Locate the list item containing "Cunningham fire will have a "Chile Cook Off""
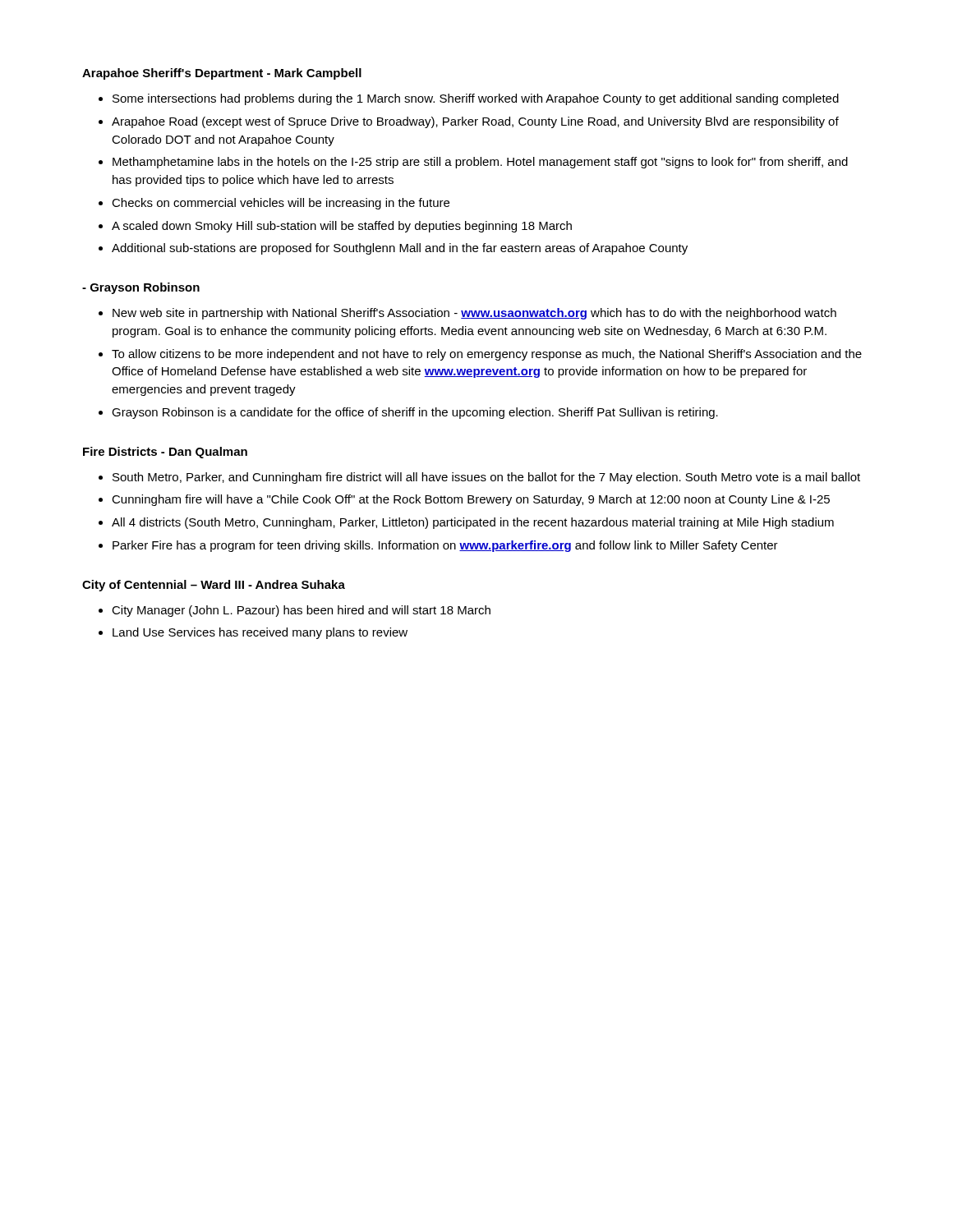This screenshot has width=953, height=1232. 471,499
